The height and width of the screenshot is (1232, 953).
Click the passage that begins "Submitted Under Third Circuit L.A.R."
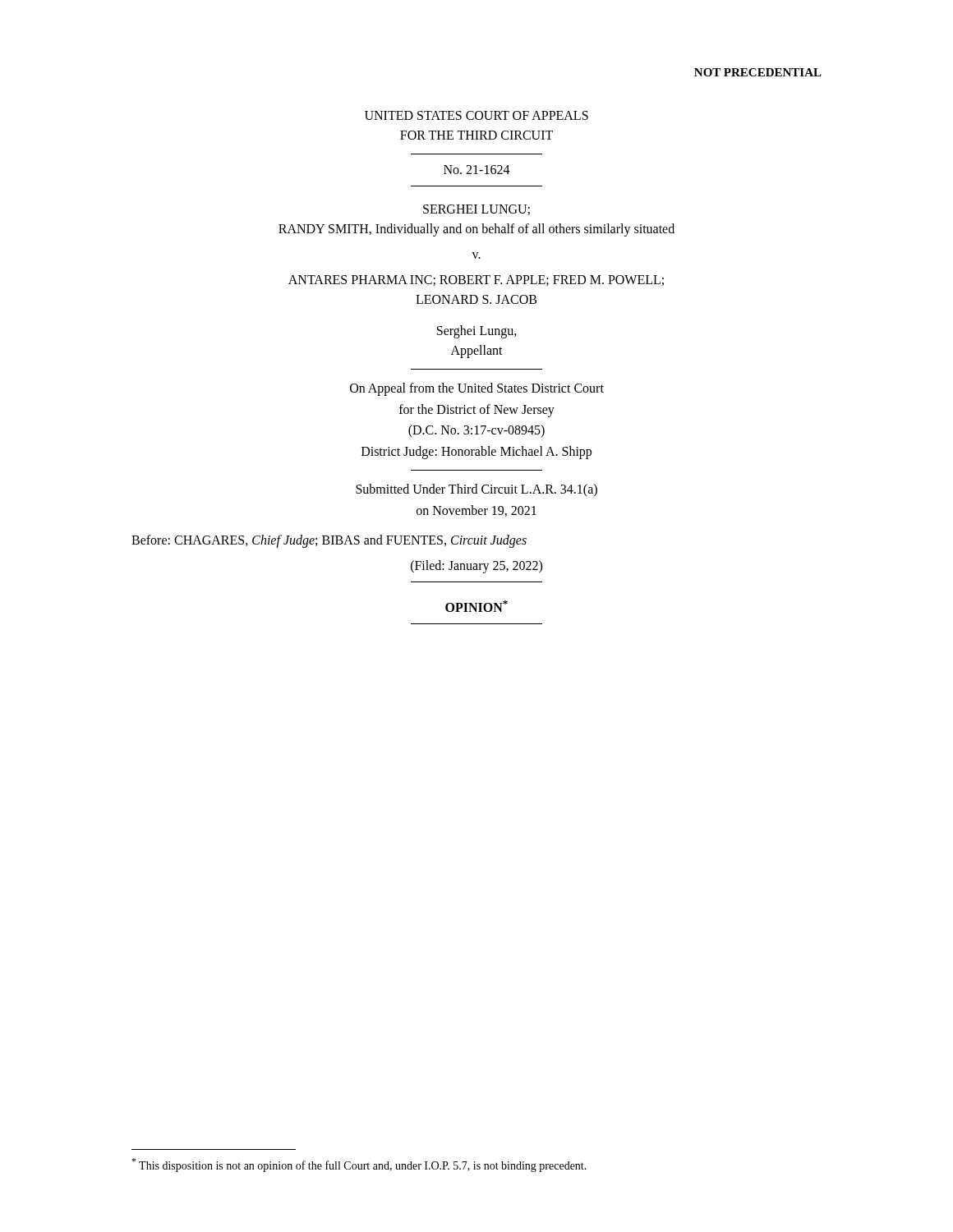point(476,500)
